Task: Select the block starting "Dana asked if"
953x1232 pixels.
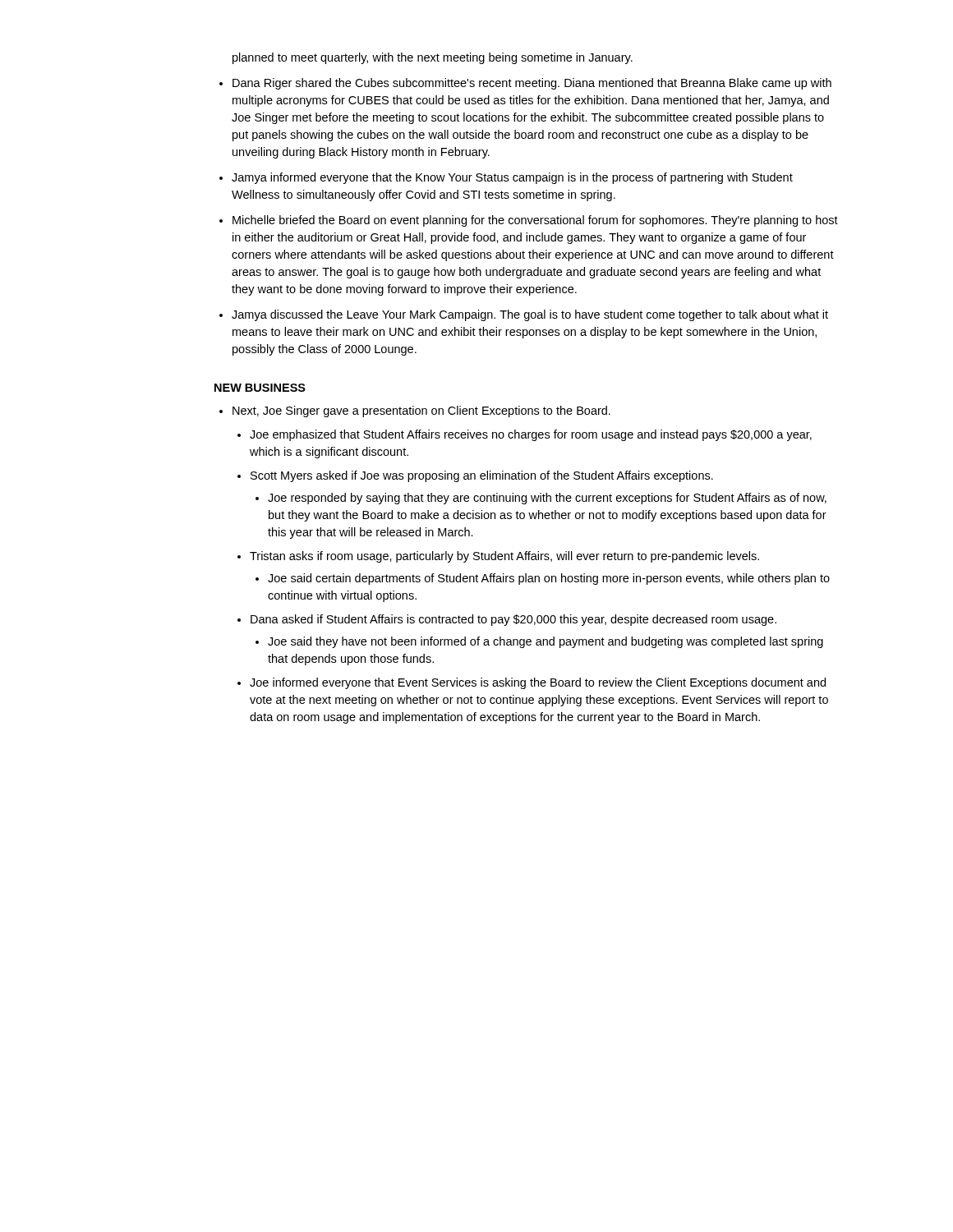Action: click(544, 641)
